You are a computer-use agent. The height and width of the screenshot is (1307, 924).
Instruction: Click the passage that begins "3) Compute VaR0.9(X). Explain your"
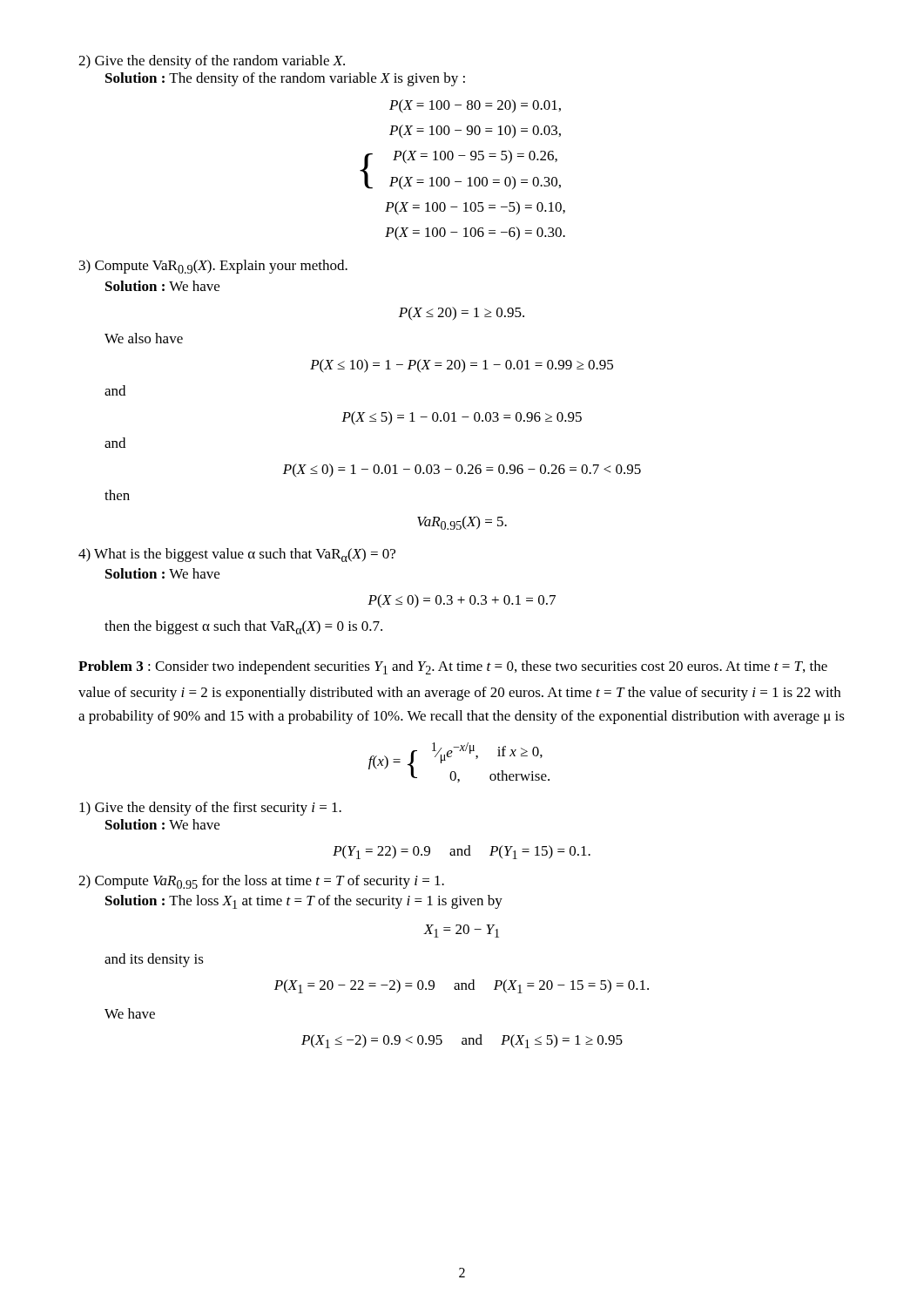(213, 267)
